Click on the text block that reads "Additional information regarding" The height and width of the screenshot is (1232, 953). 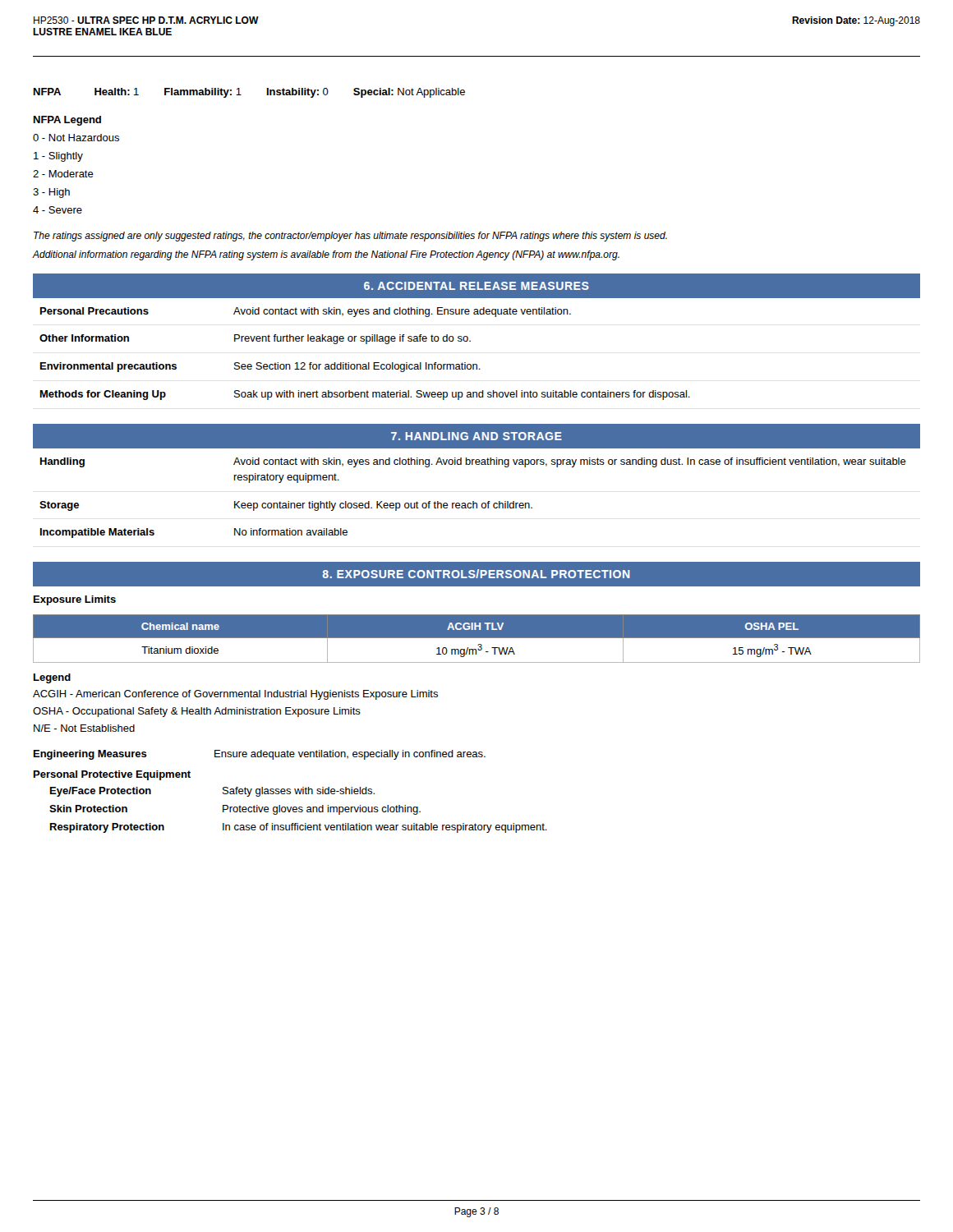(x=327, y=254)
